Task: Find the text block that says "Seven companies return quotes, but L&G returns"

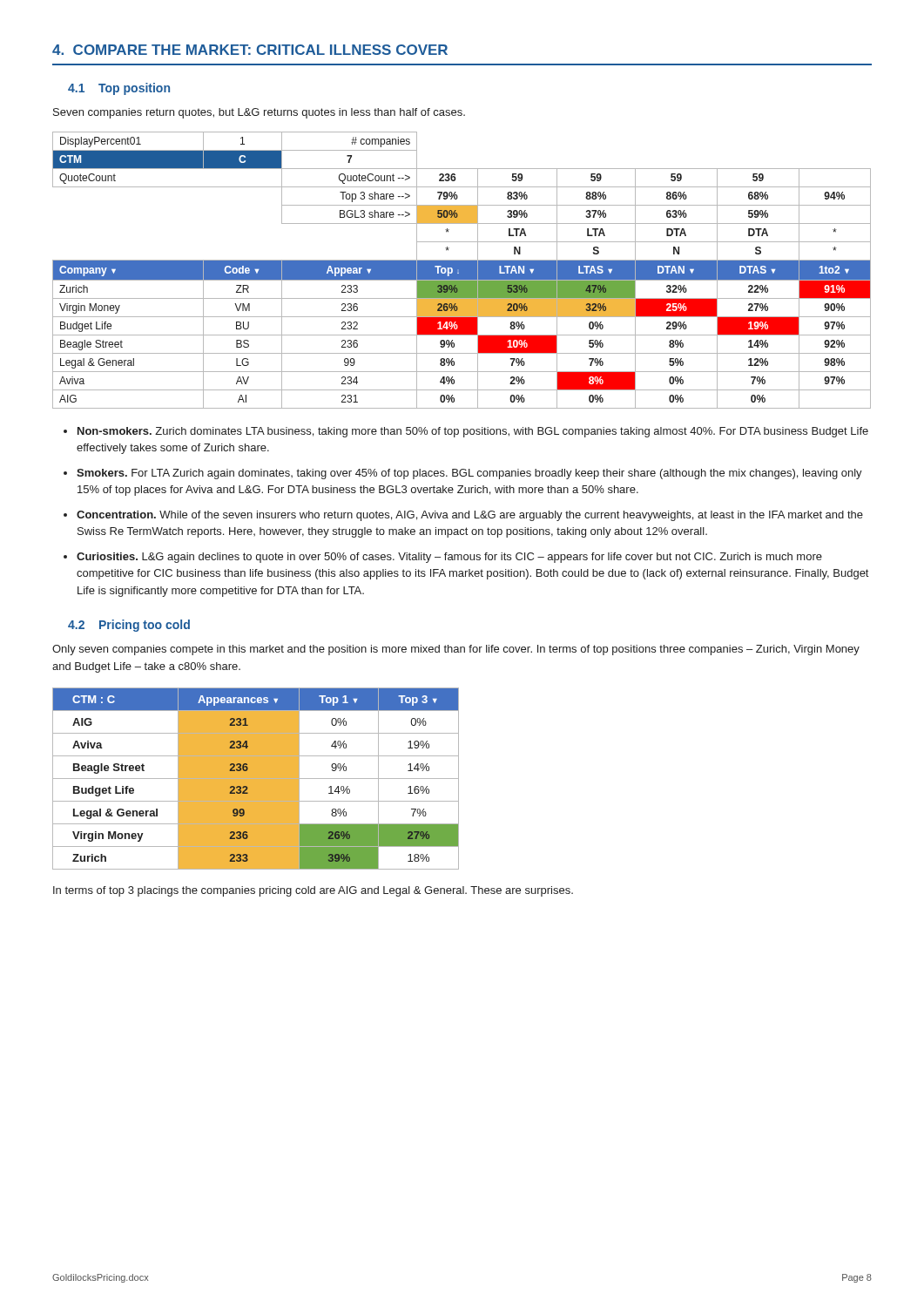Action: [259, 112]
